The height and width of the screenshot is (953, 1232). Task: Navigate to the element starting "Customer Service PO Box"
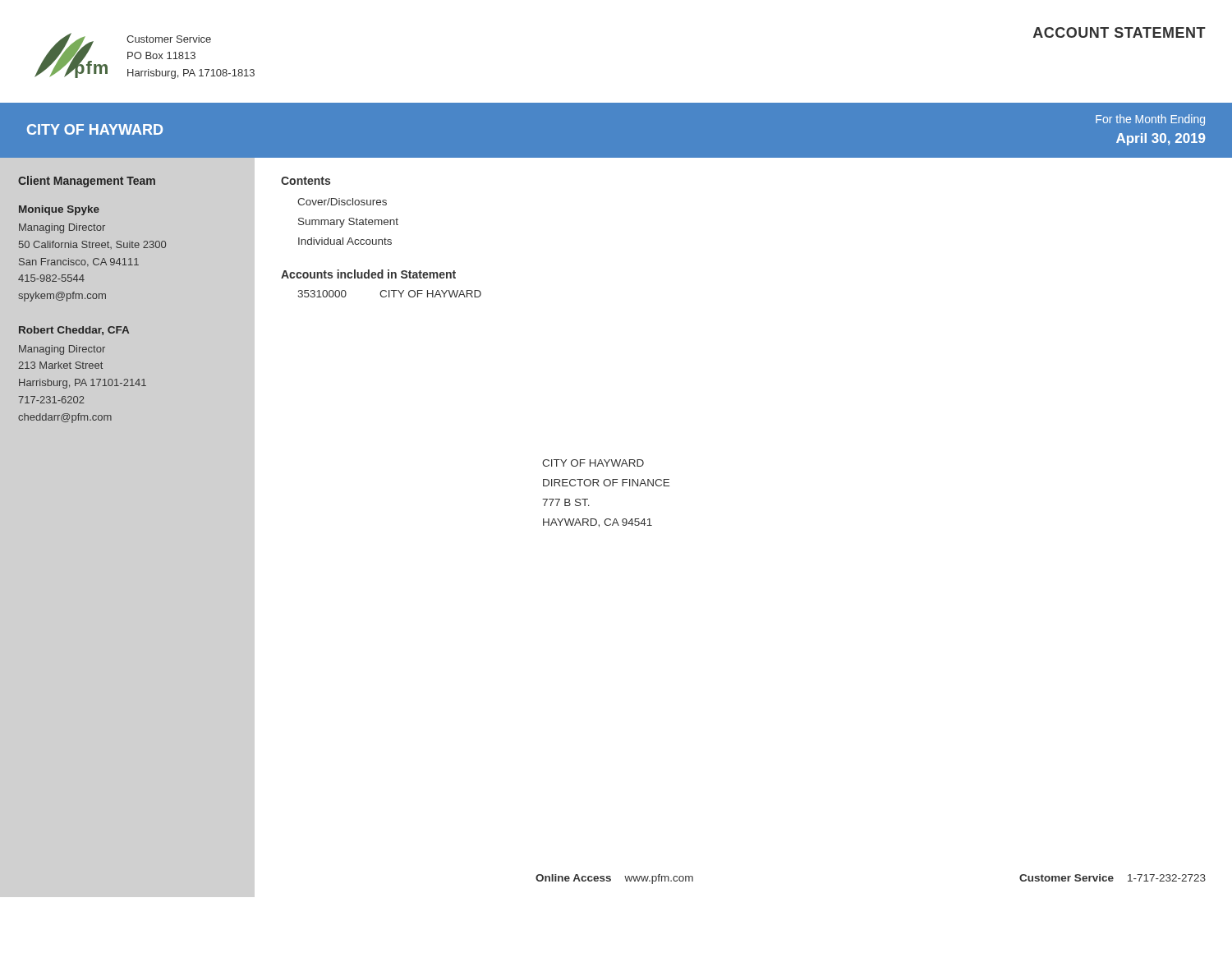[191, 56]
